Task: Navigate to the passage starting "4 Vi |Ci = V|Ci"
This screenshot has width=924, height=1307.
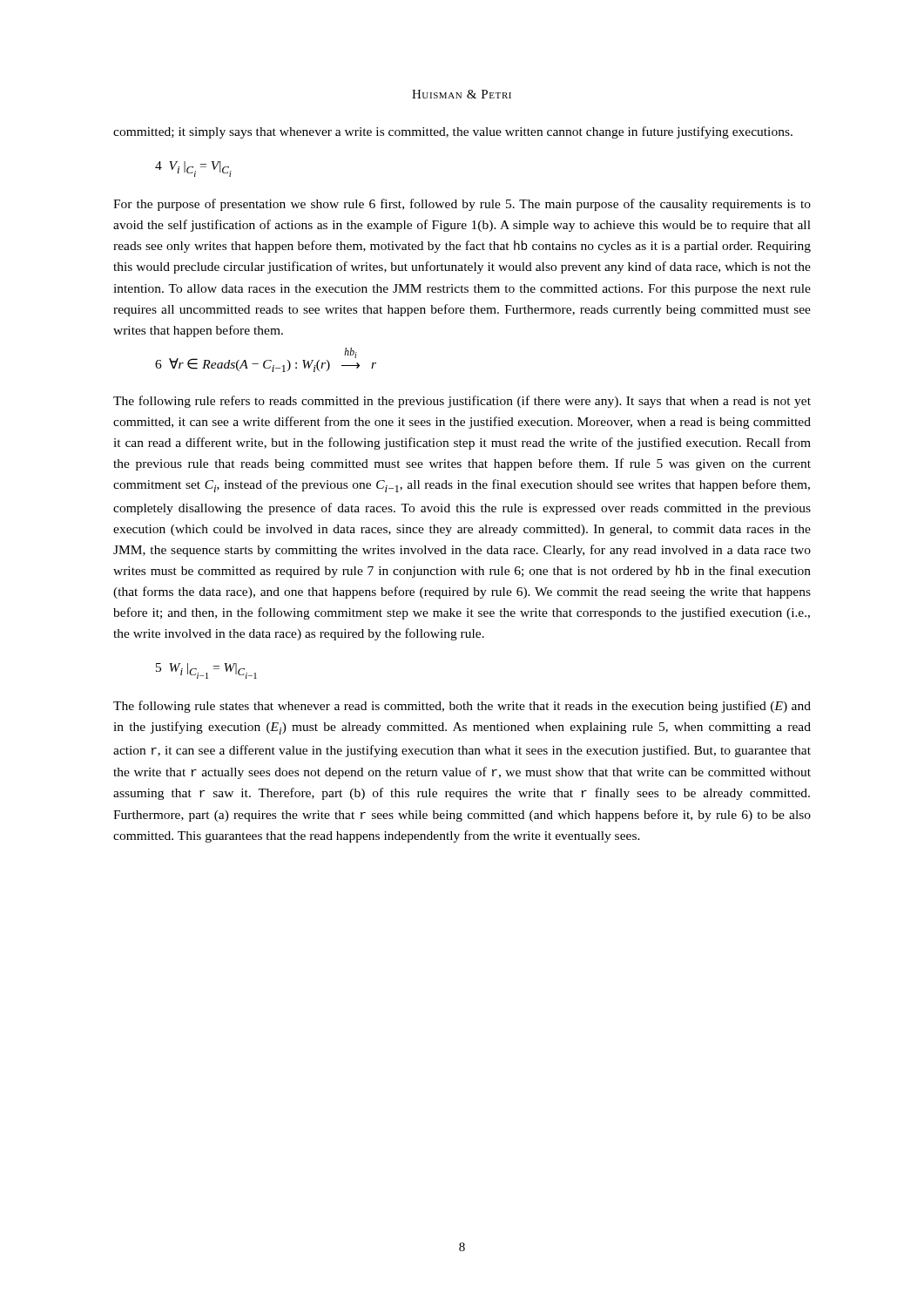Action: [x=193, y=168]
